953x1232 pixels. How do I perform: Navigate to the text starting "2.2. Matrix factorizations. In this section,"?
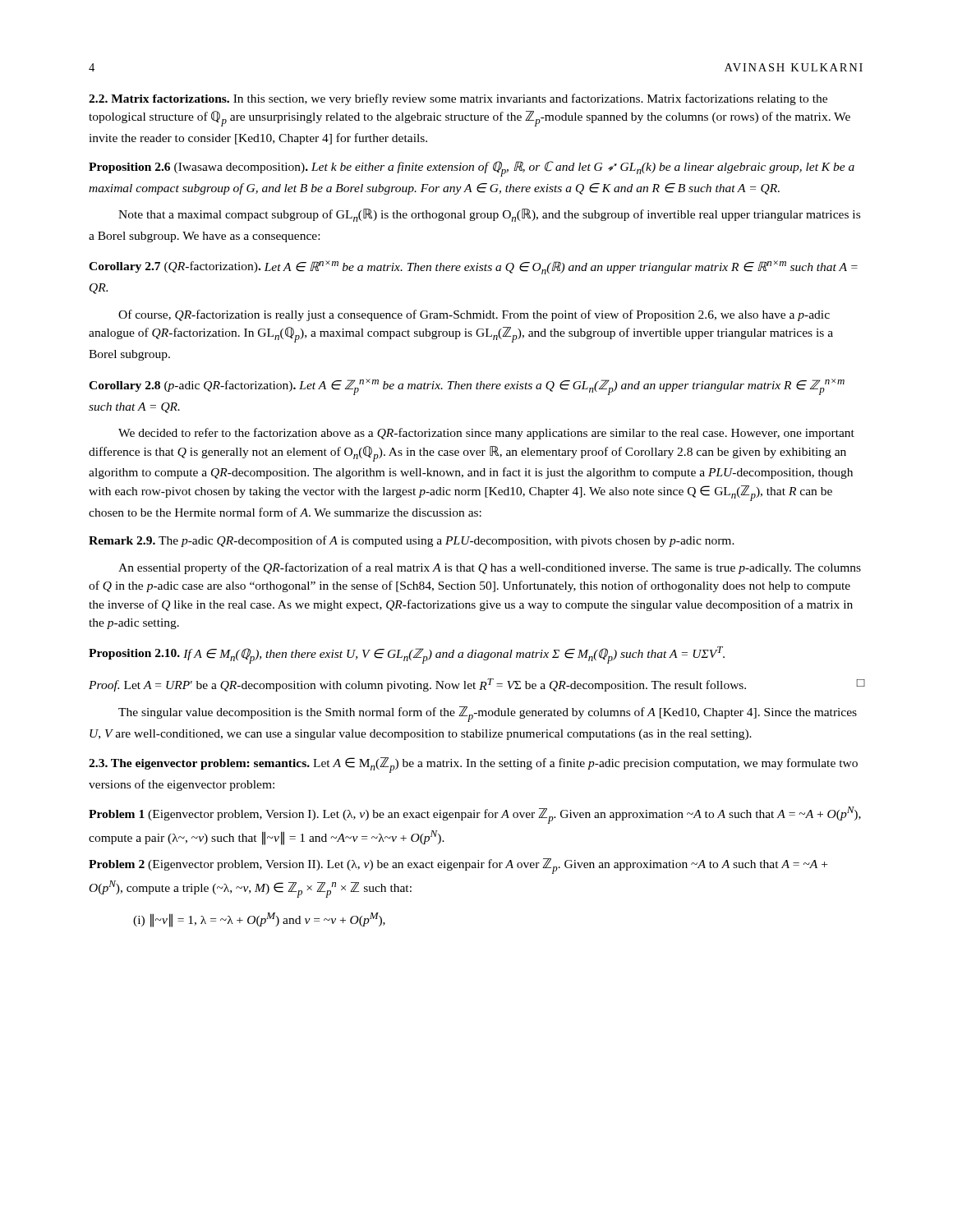[x=470, y=118]
